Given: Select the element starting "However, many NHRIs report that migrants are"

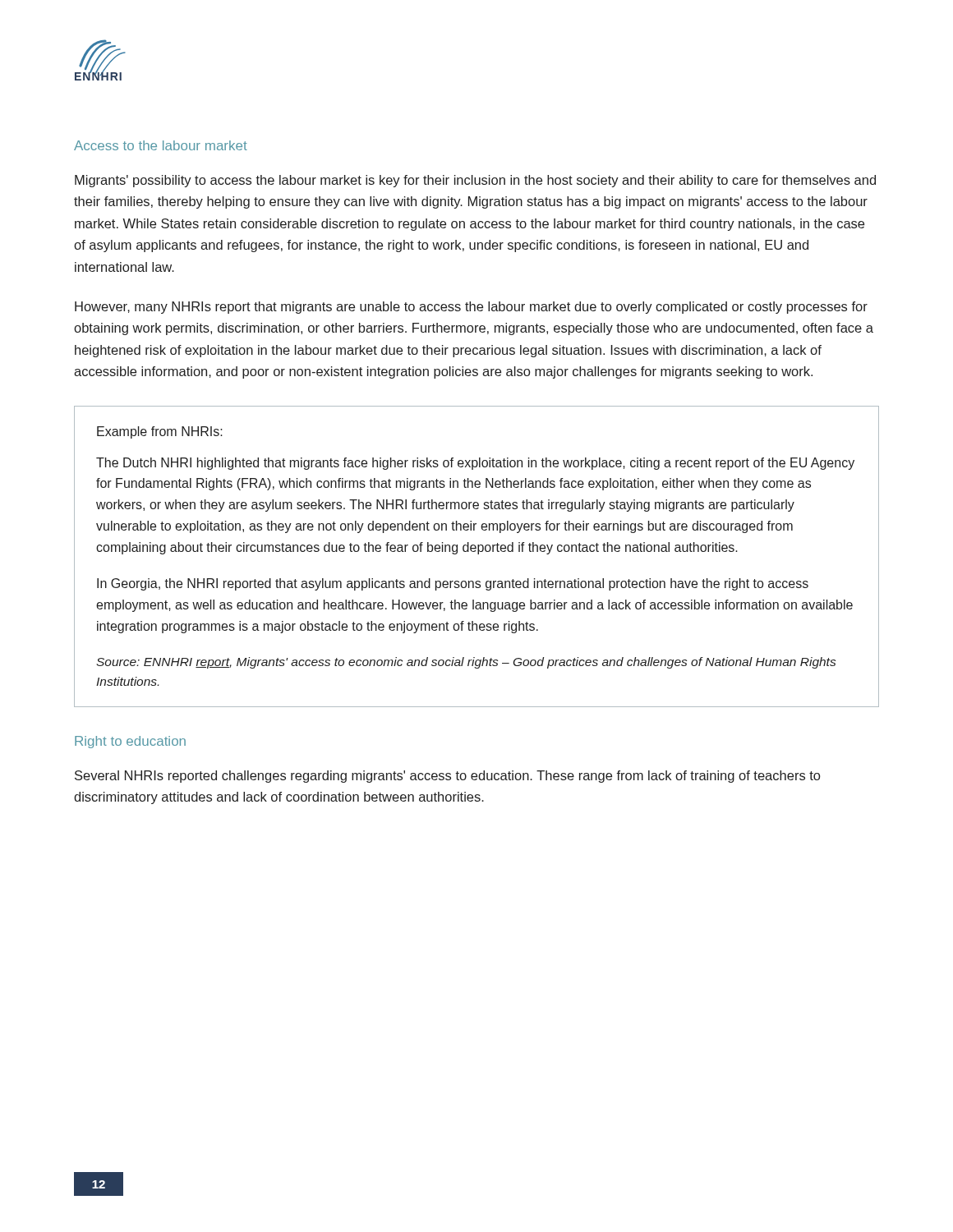Looking at the screenshot, I should pyautogui.click(x=476, y=339).
